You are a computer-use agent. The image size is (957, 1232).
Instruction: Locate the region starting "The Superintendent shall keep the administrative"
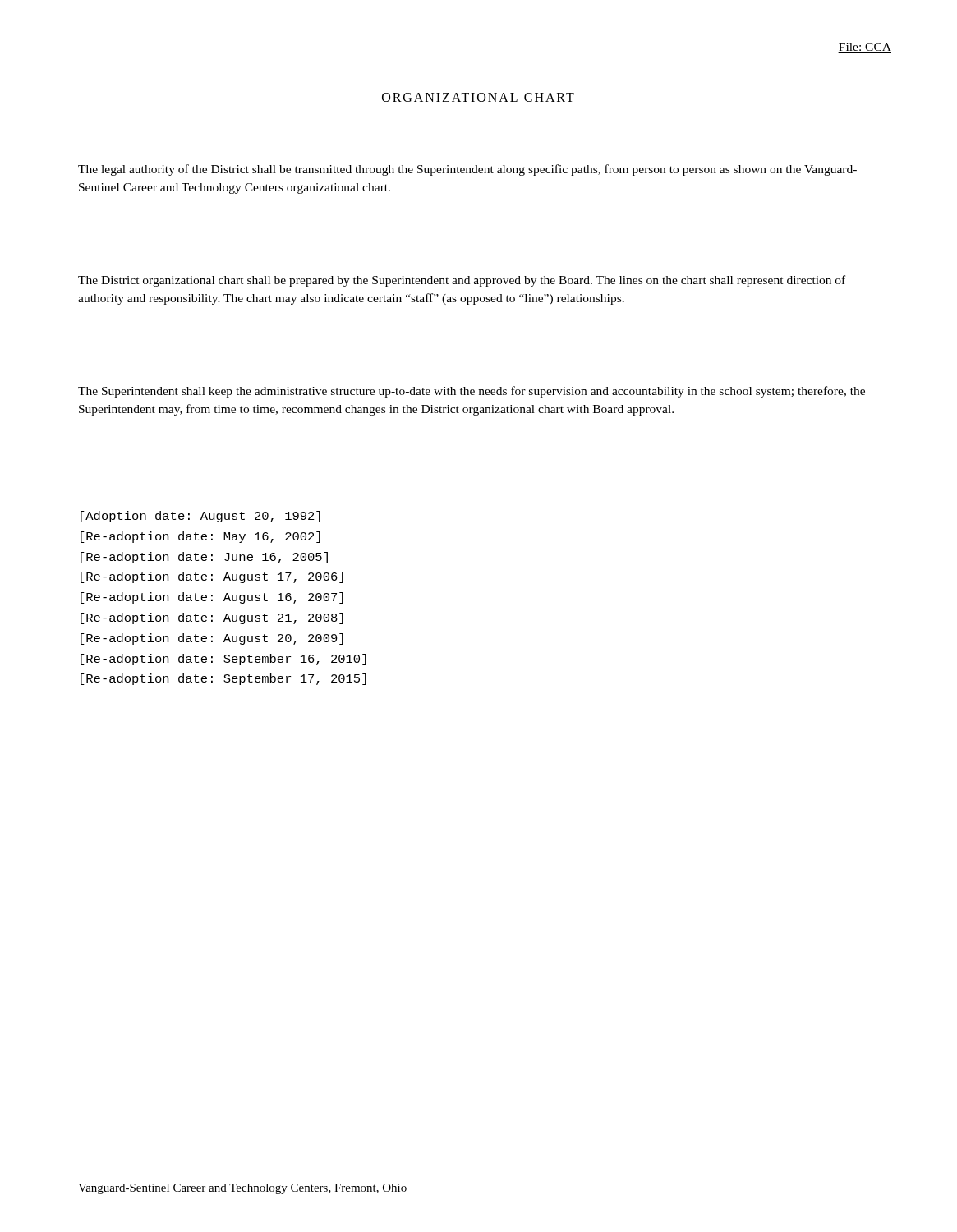(x=472, y=400)
